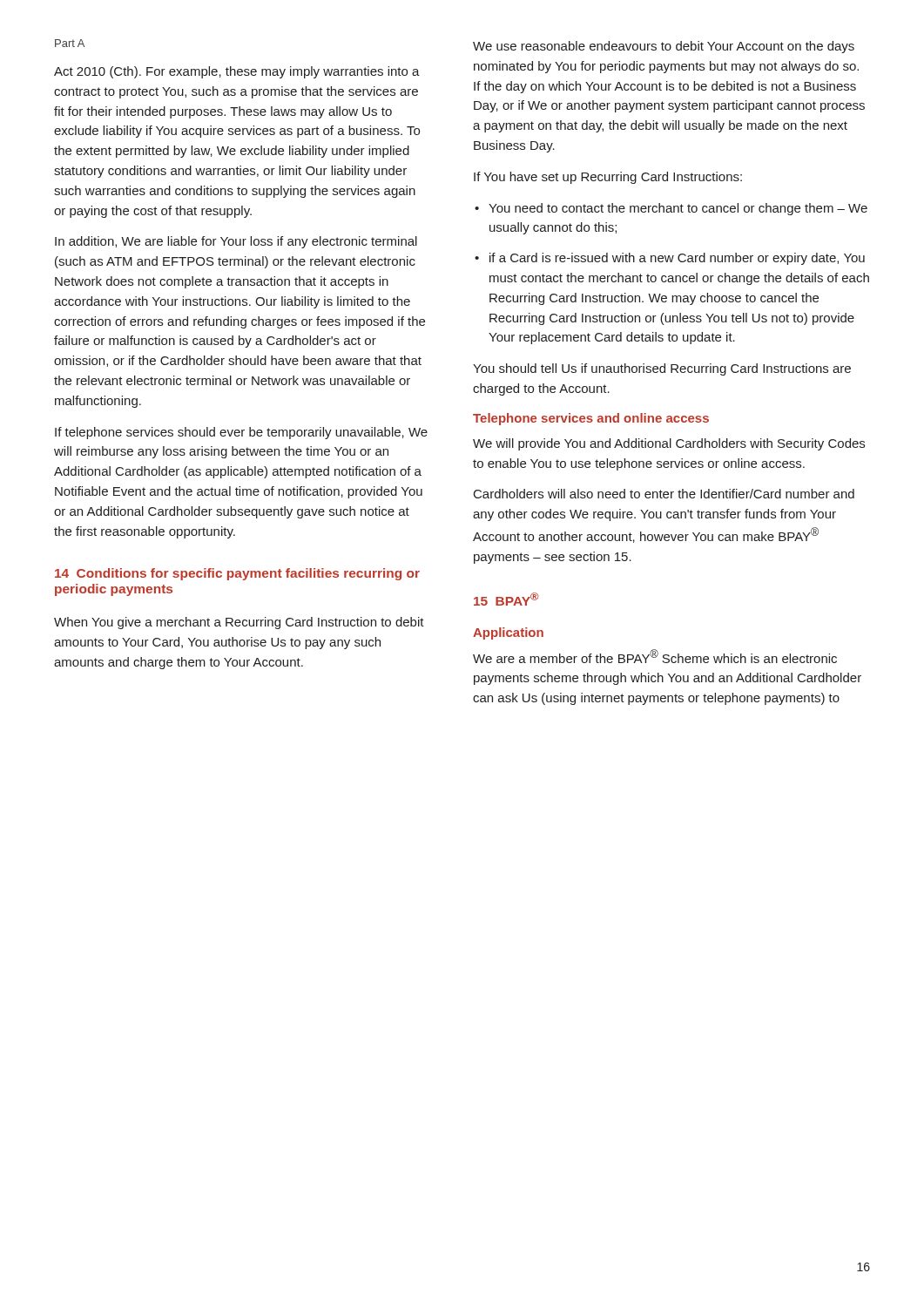
Task: Click on the text starting "We use reasonable"
Action: pyautogui.click(x=671, y=96)
